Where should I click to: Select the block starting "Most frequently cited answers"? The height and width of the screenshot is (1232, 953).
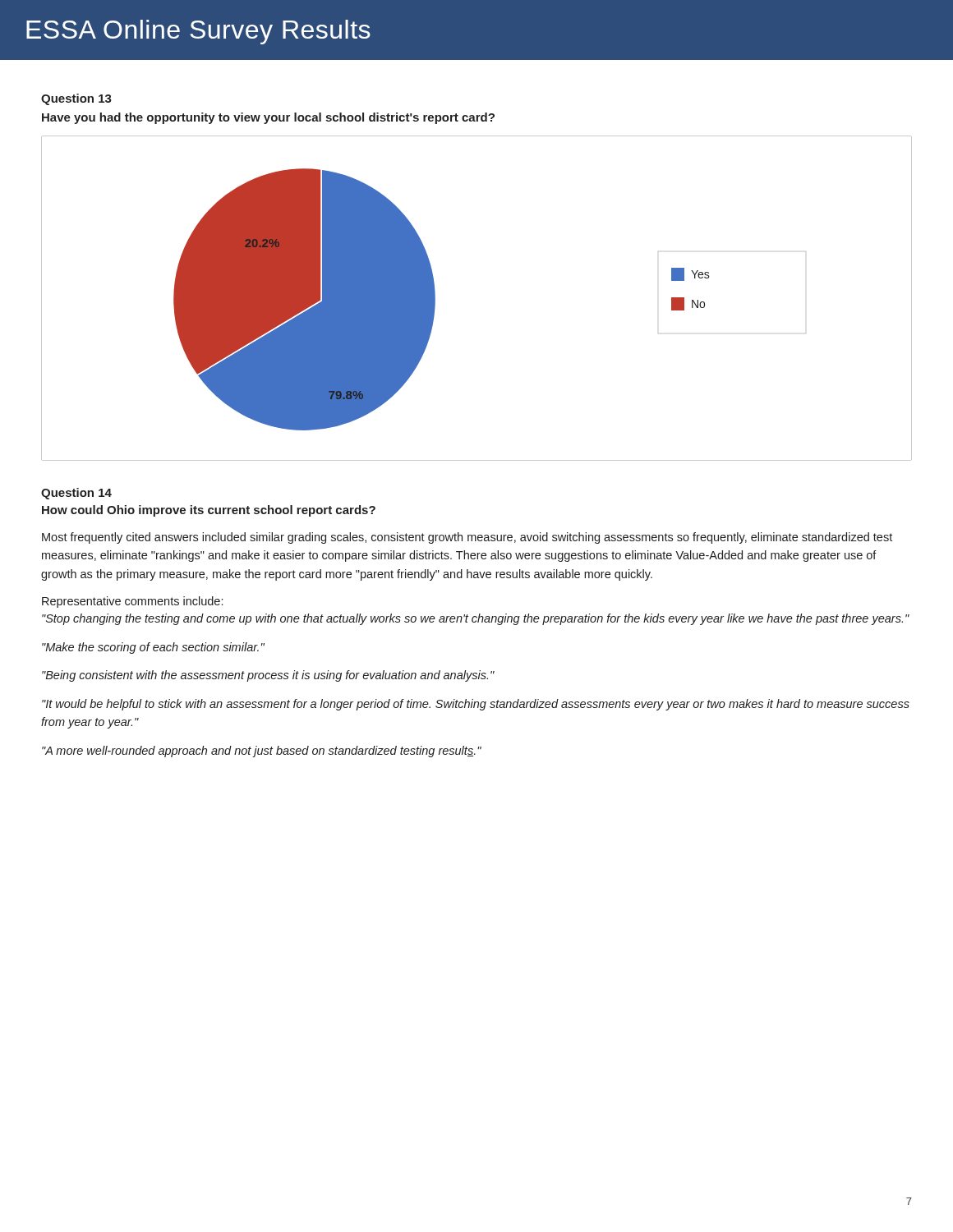coord(467,556)
